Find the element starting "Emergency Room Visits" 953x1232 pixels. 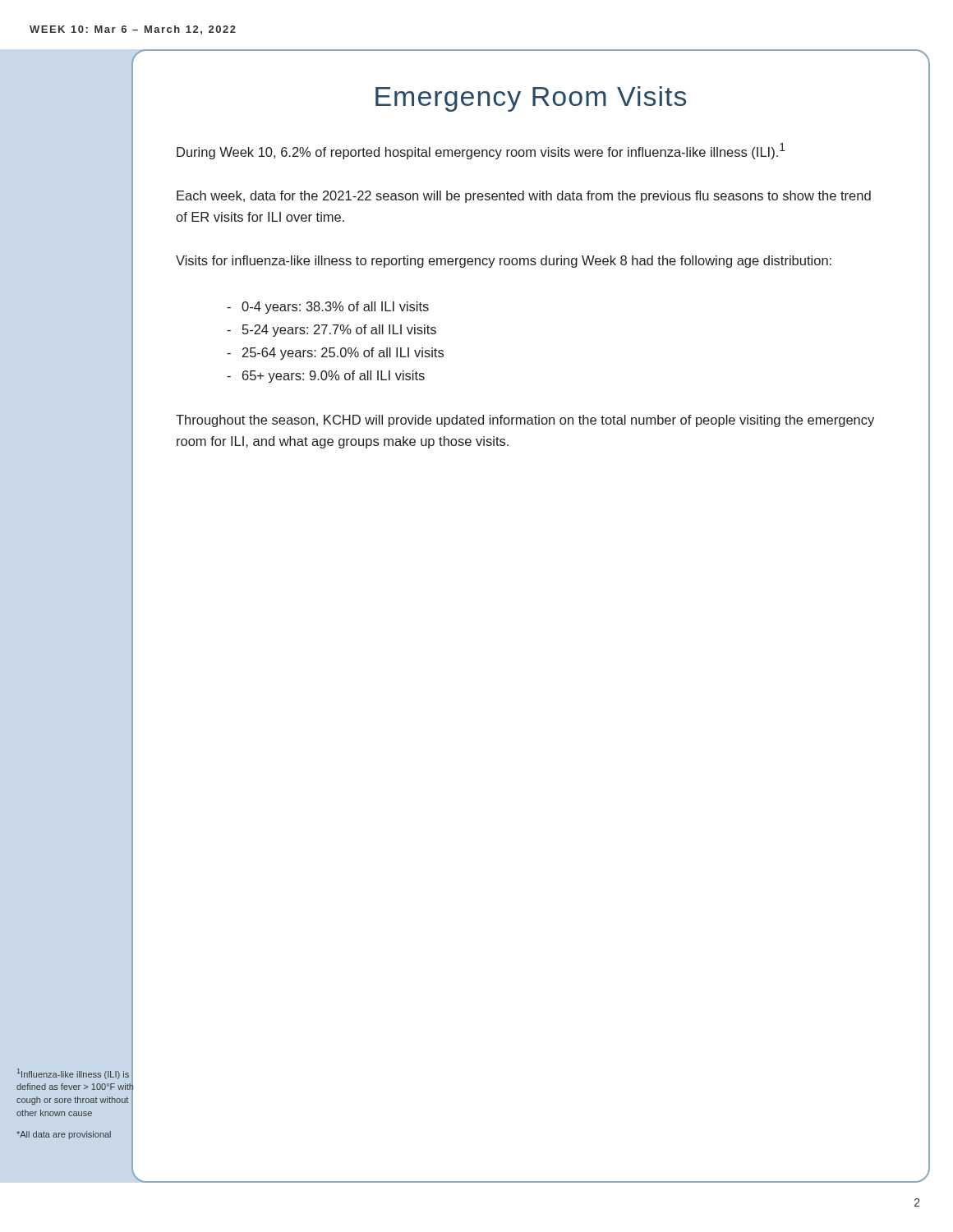[531, 96]
